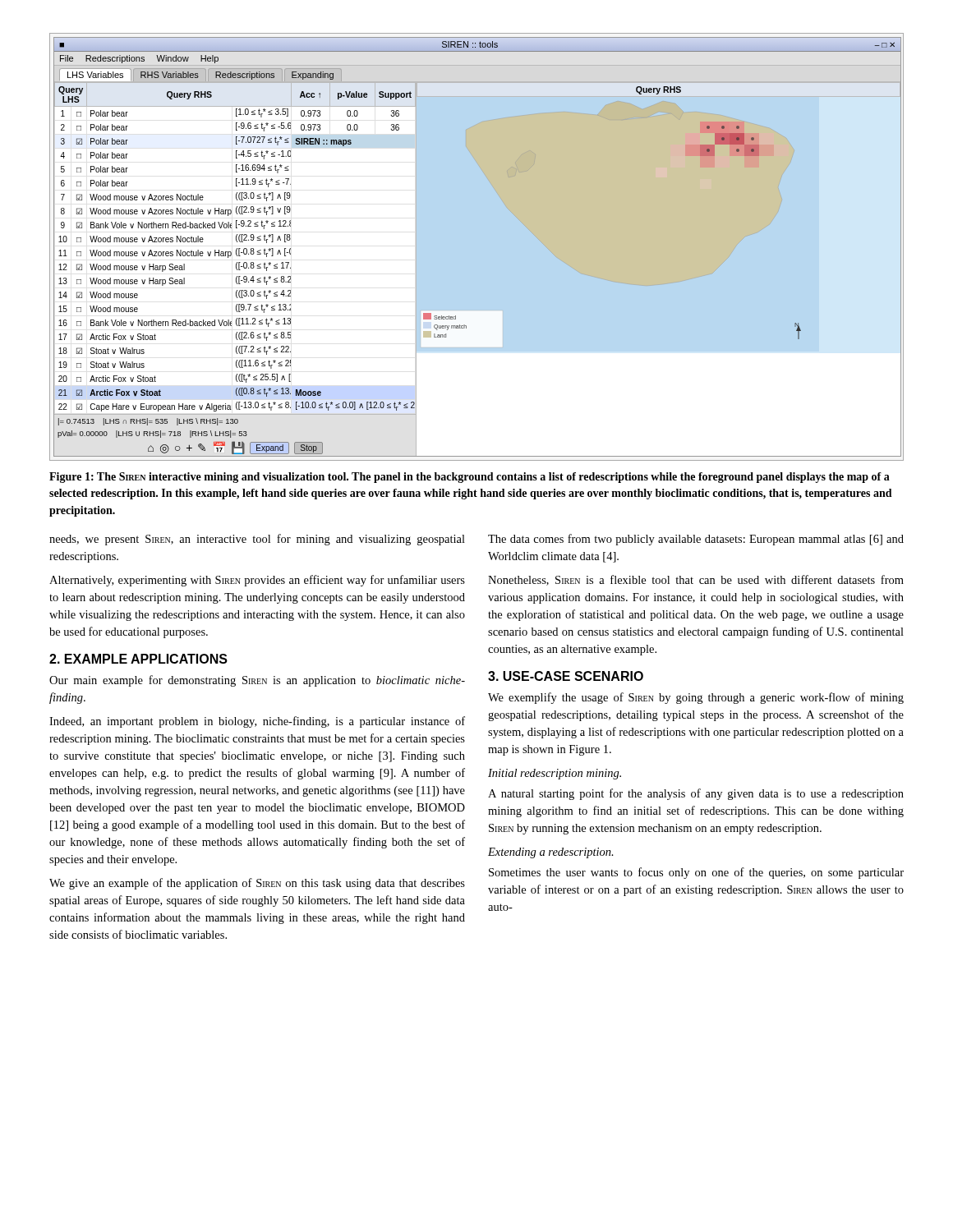
Task: Point to the region starting "Figure 1: The Siren interactive mining and"
Action: pos(471,493)
